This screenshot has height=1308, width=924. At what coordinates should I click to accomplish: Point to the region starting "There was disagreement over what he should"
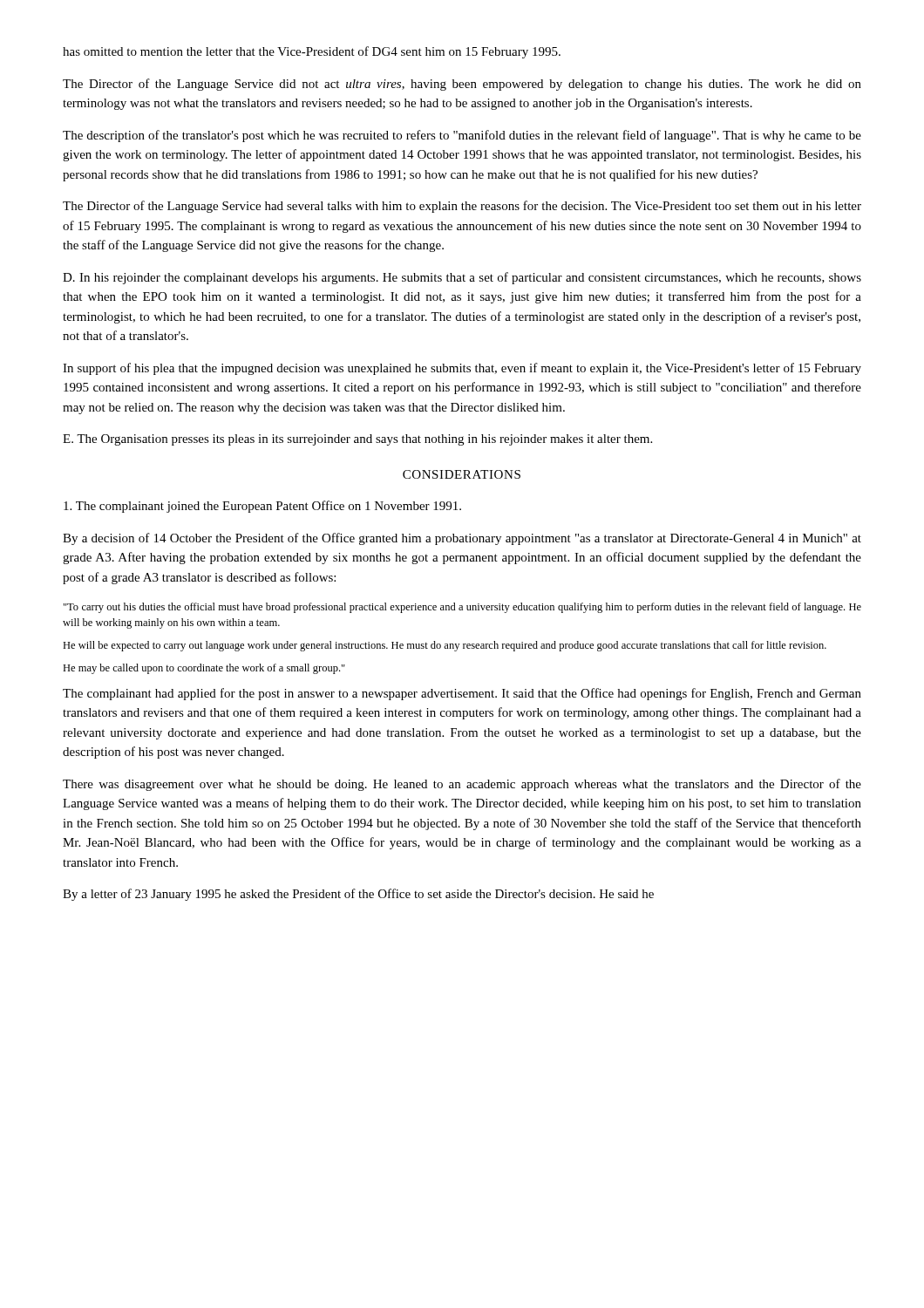(462, 823)
